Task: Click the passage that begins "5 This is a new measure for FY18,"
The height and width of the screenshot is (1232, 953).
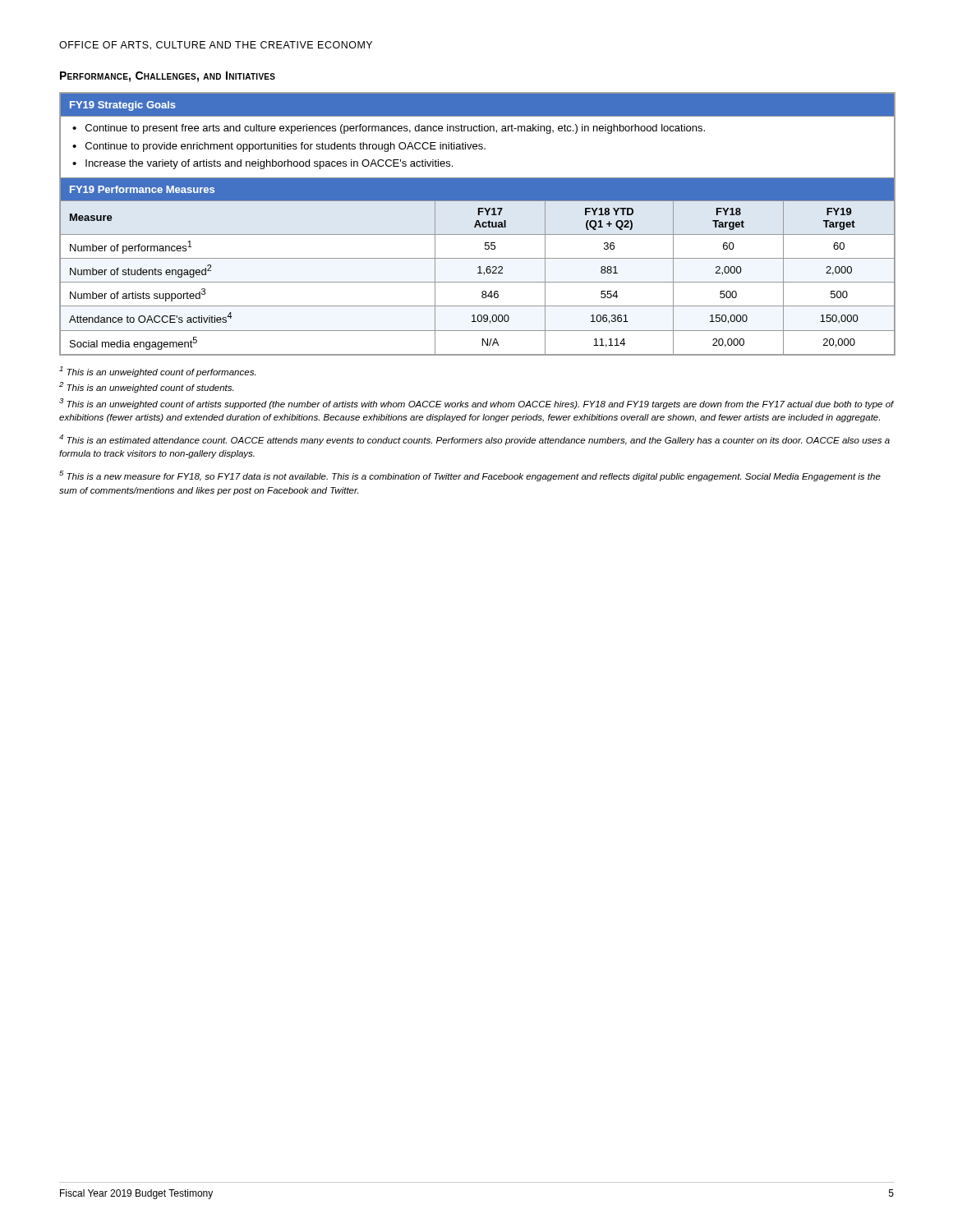Action: pos(470,482)
